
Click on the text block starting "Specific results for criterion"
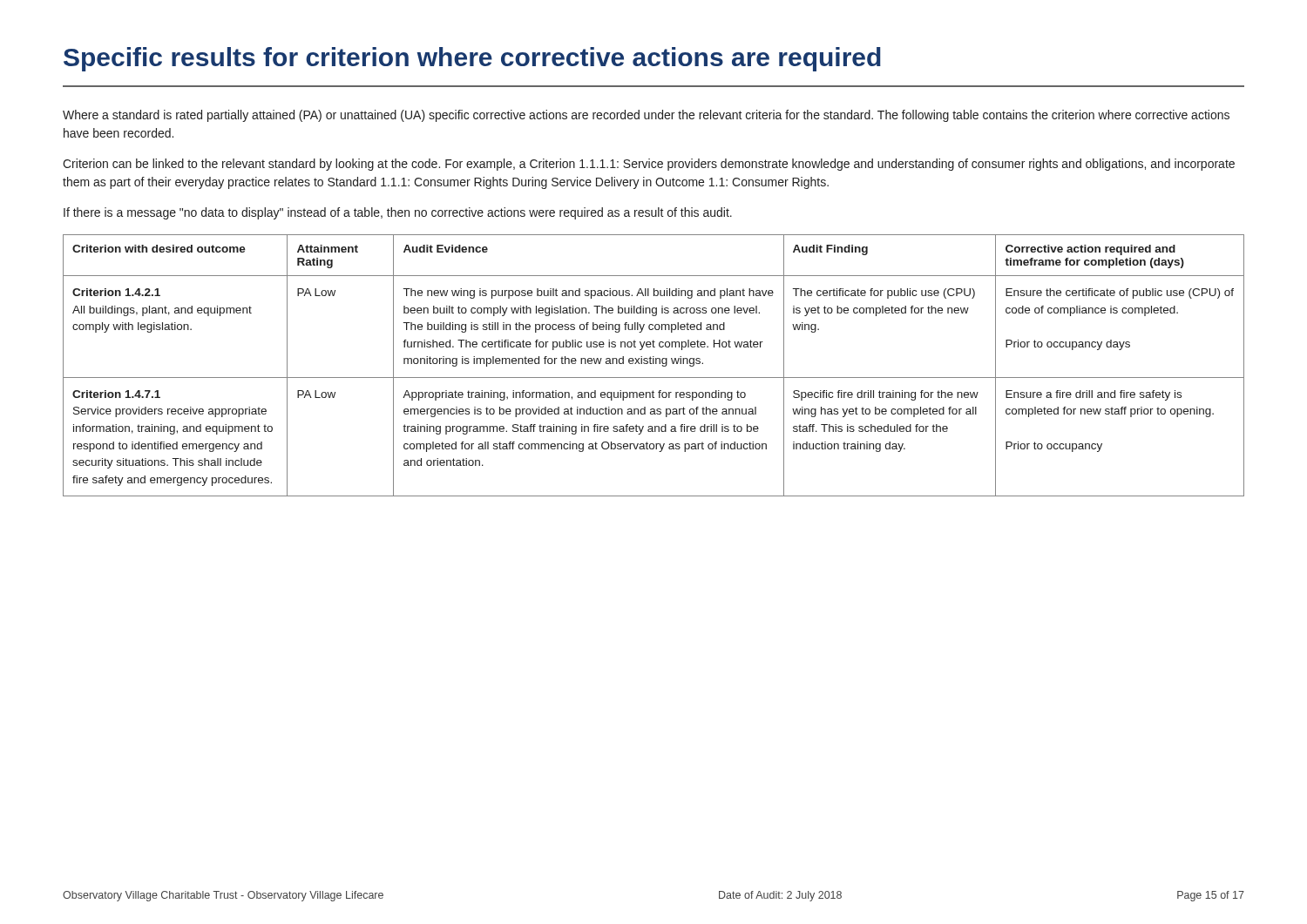pyautogui.click(x=654, y=57)
